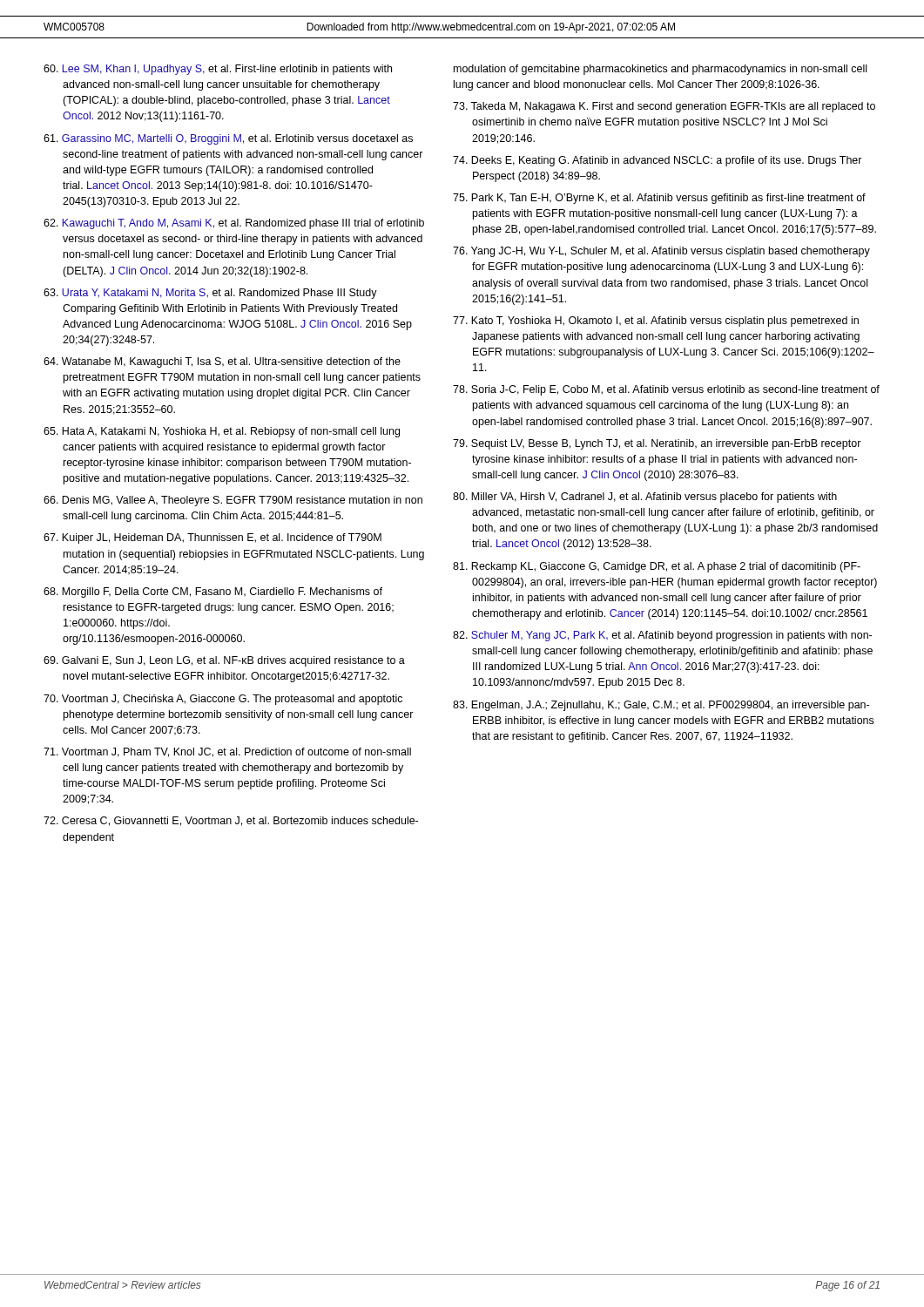This screenshot has width=924, height=1307.
Task: Click the passage that begins "82. Schuler M, Yang JC,"
Action: (x=663, y=659)
